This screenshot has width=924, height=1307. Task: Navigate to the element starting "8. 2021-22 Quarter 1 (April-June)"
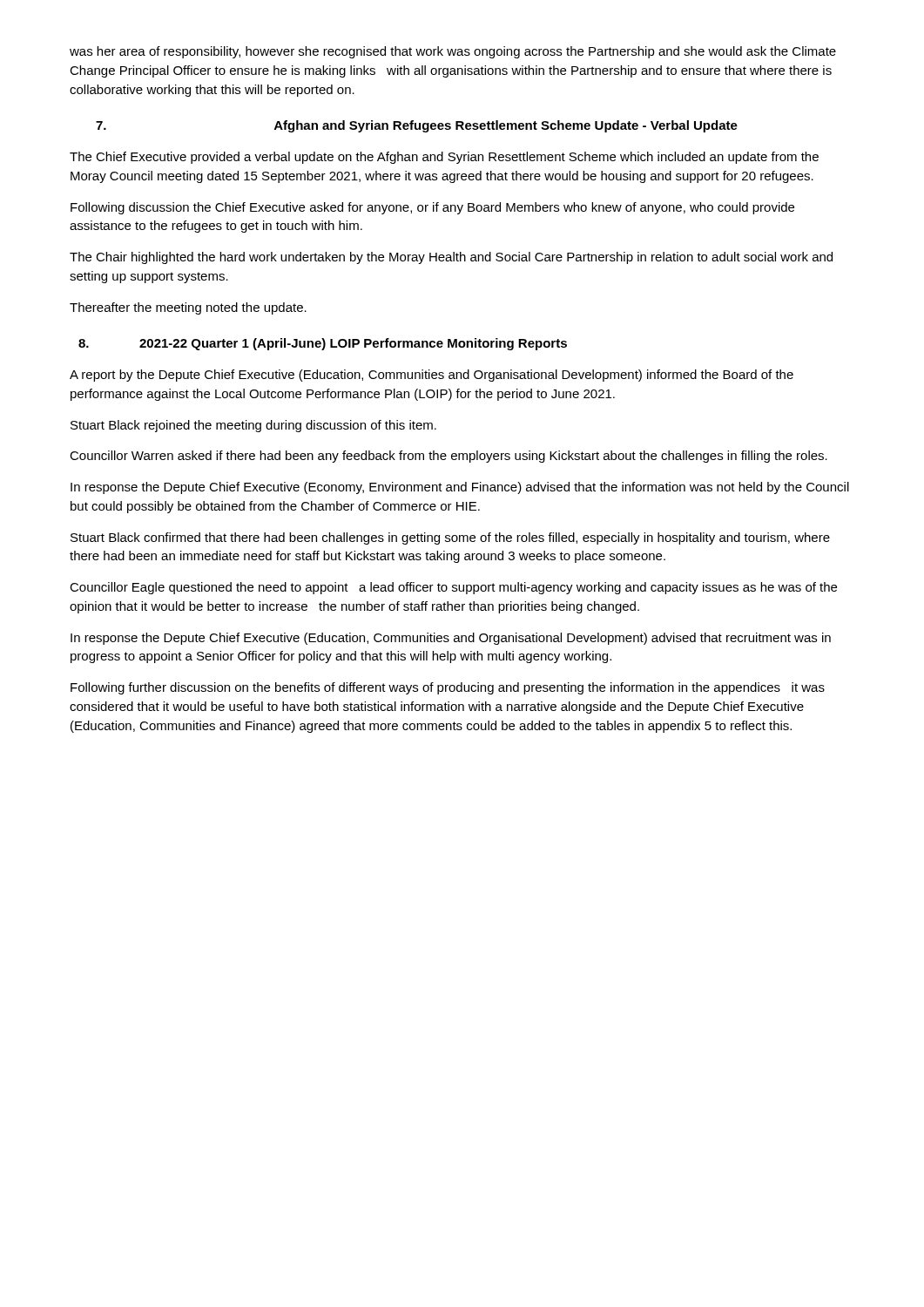pos(462,343)
